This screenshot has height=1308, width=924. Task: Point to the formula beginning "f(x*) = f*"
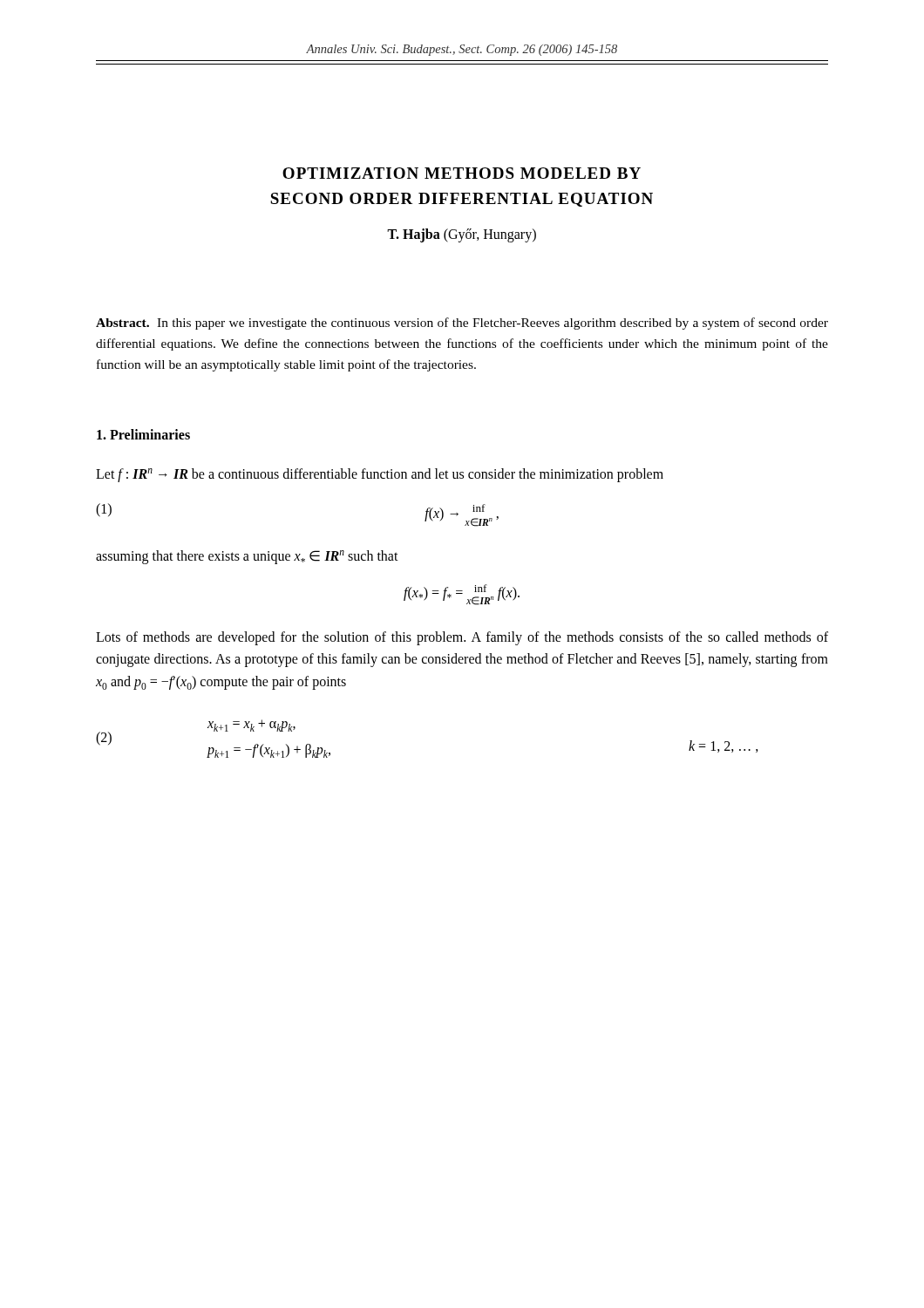(462, 594)
